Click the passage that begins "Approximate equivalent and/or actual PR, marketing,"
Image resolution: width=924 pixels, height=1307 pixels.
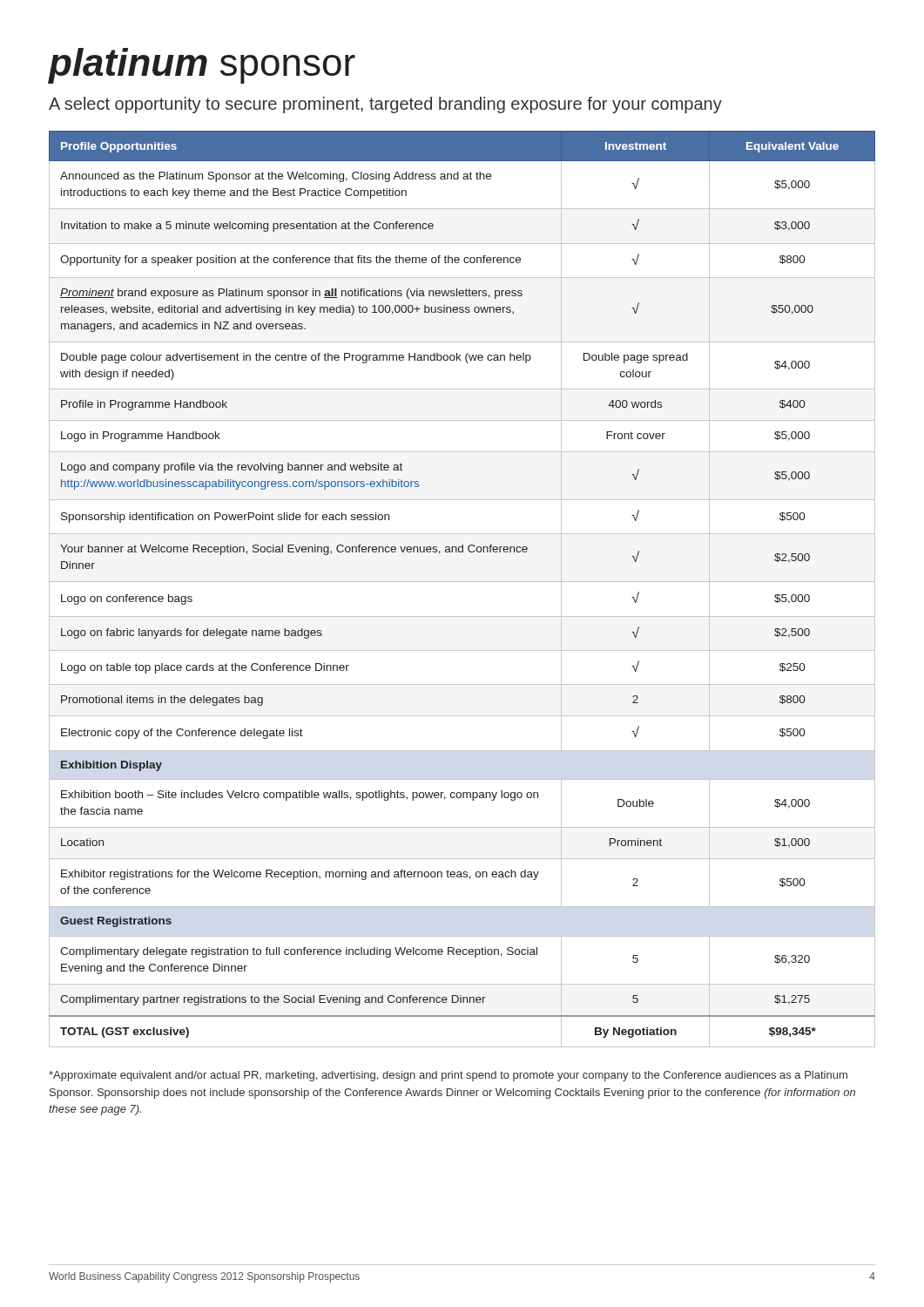452,1092
